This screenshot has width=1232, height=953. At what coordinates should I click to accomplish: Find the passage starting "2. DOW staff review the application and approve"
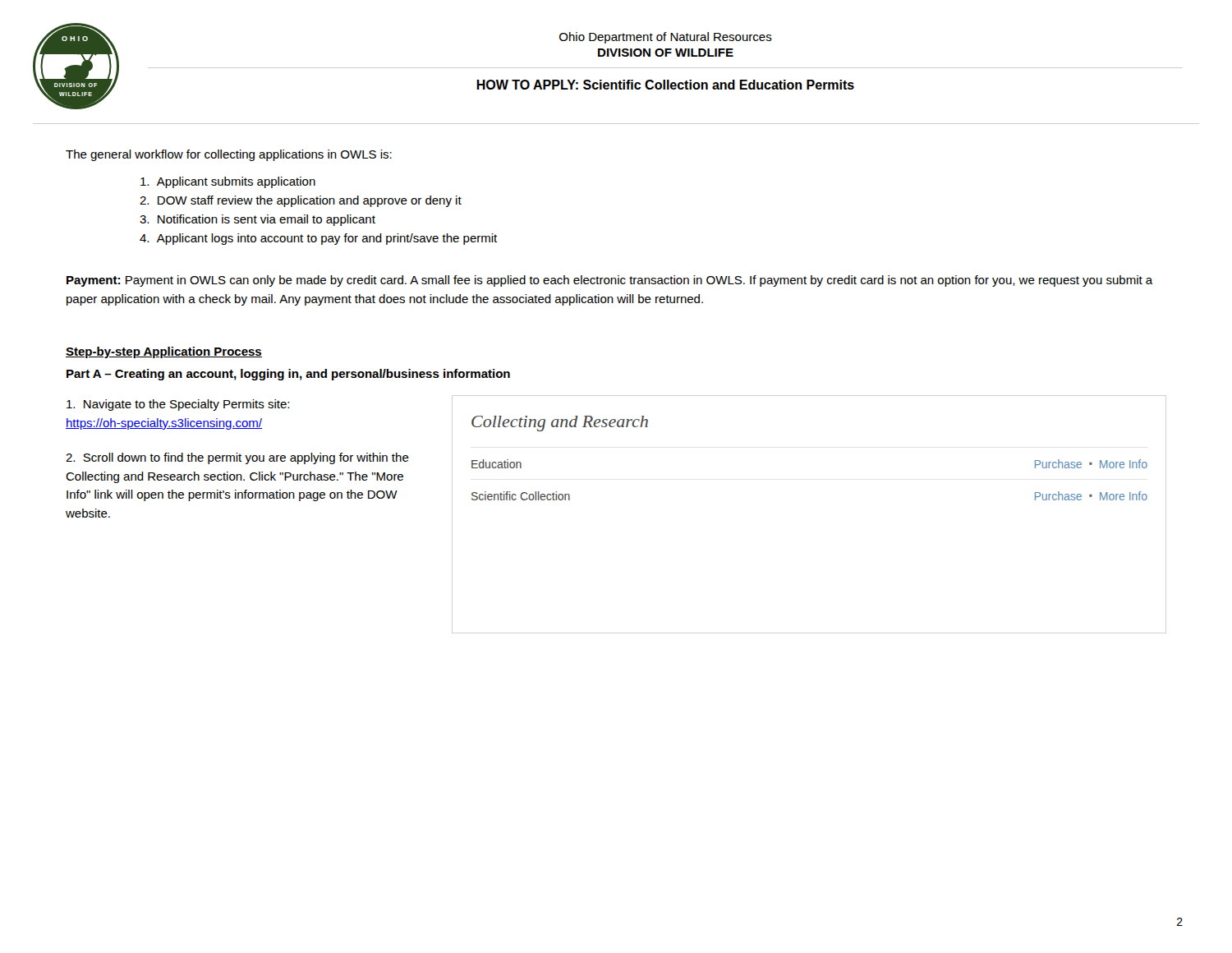coord(300,200)
